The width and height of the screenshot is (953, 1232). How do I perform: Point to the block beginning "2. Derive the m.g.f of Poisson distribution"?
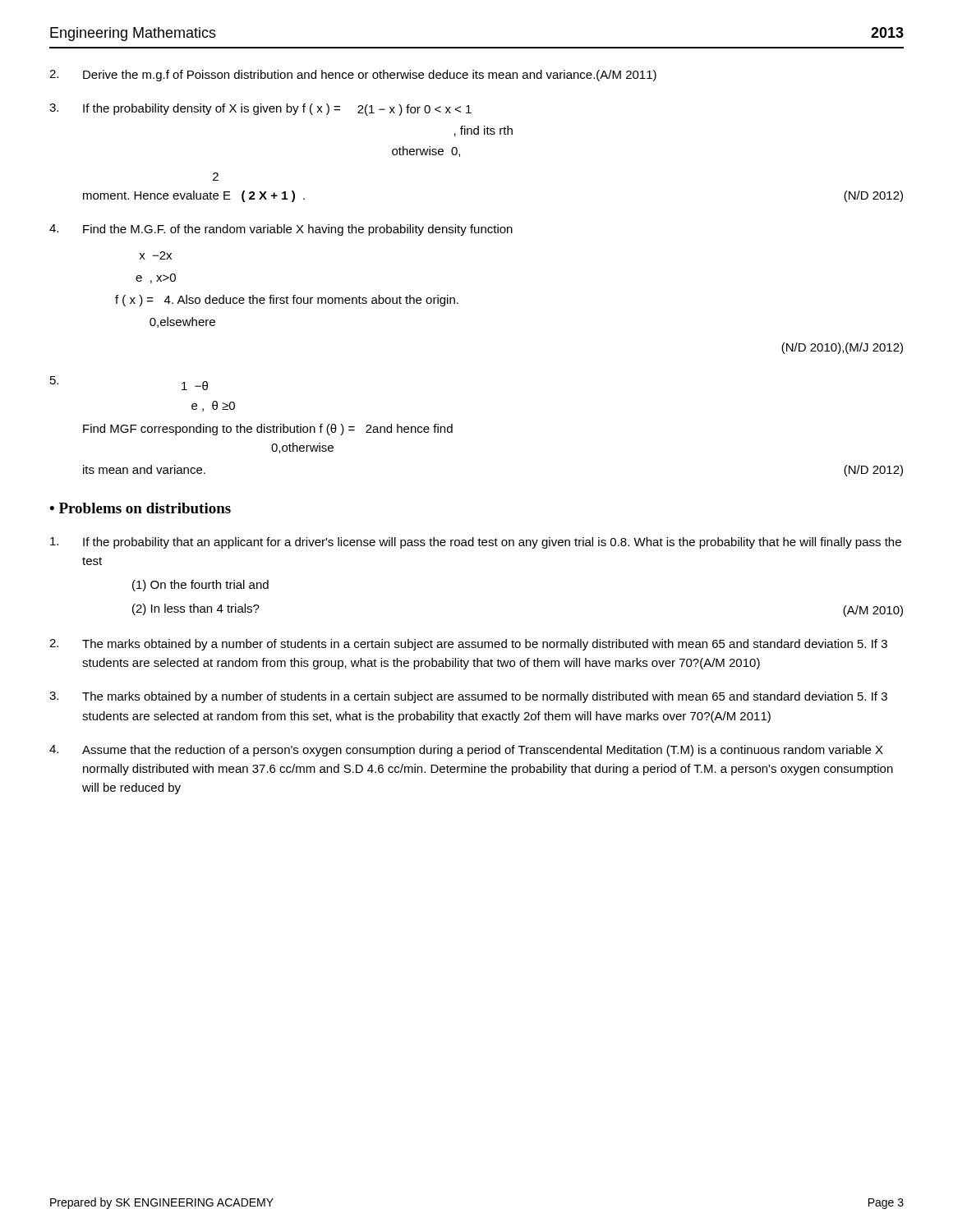[476, 74]
